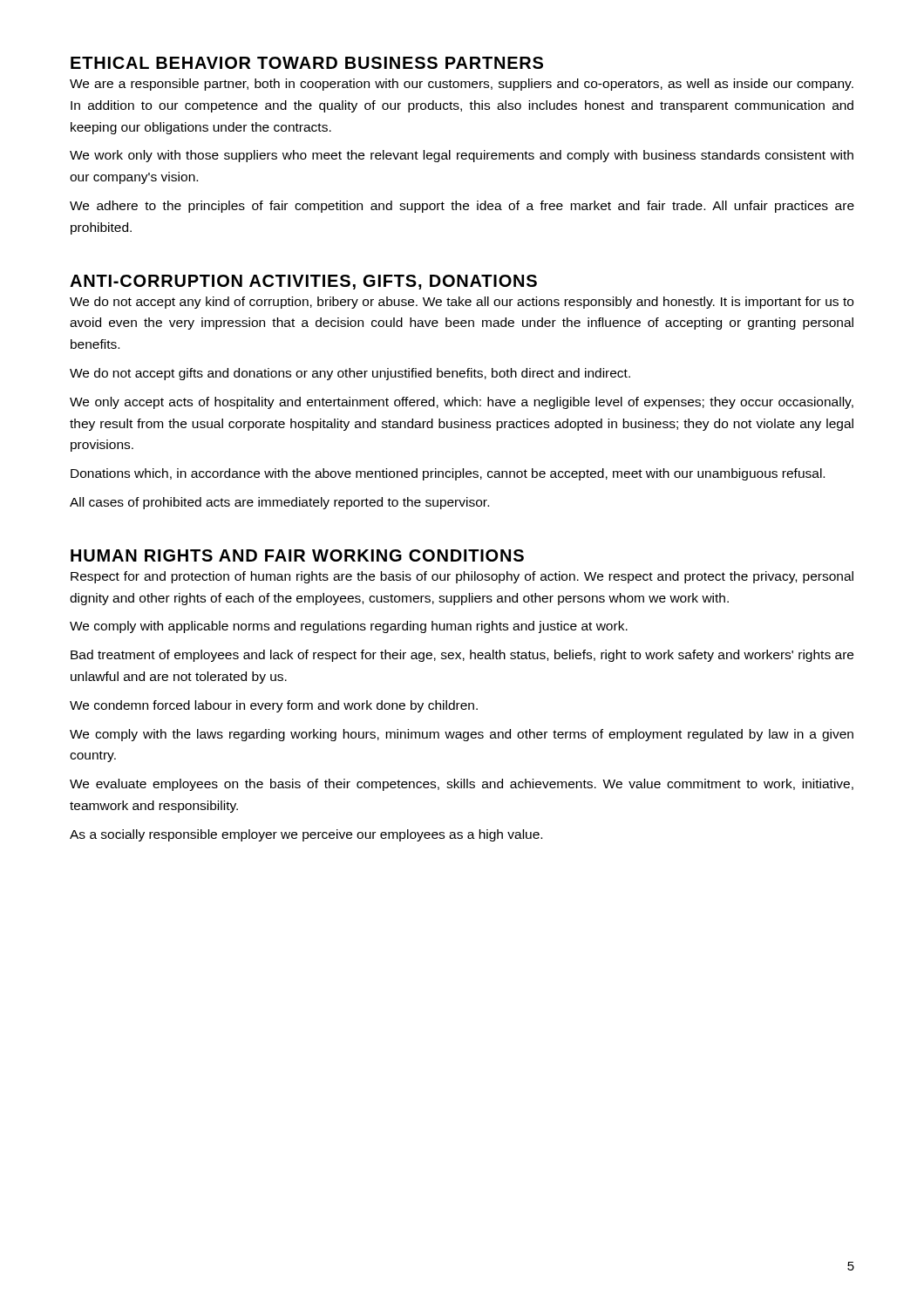Locate the section header containing "ETHICAL BEHAVIOR TOWARD BUSINESS PARTNERS"
Viewport: 924px width, 1308px height.
pyautogui.click(x=307, y=63)
